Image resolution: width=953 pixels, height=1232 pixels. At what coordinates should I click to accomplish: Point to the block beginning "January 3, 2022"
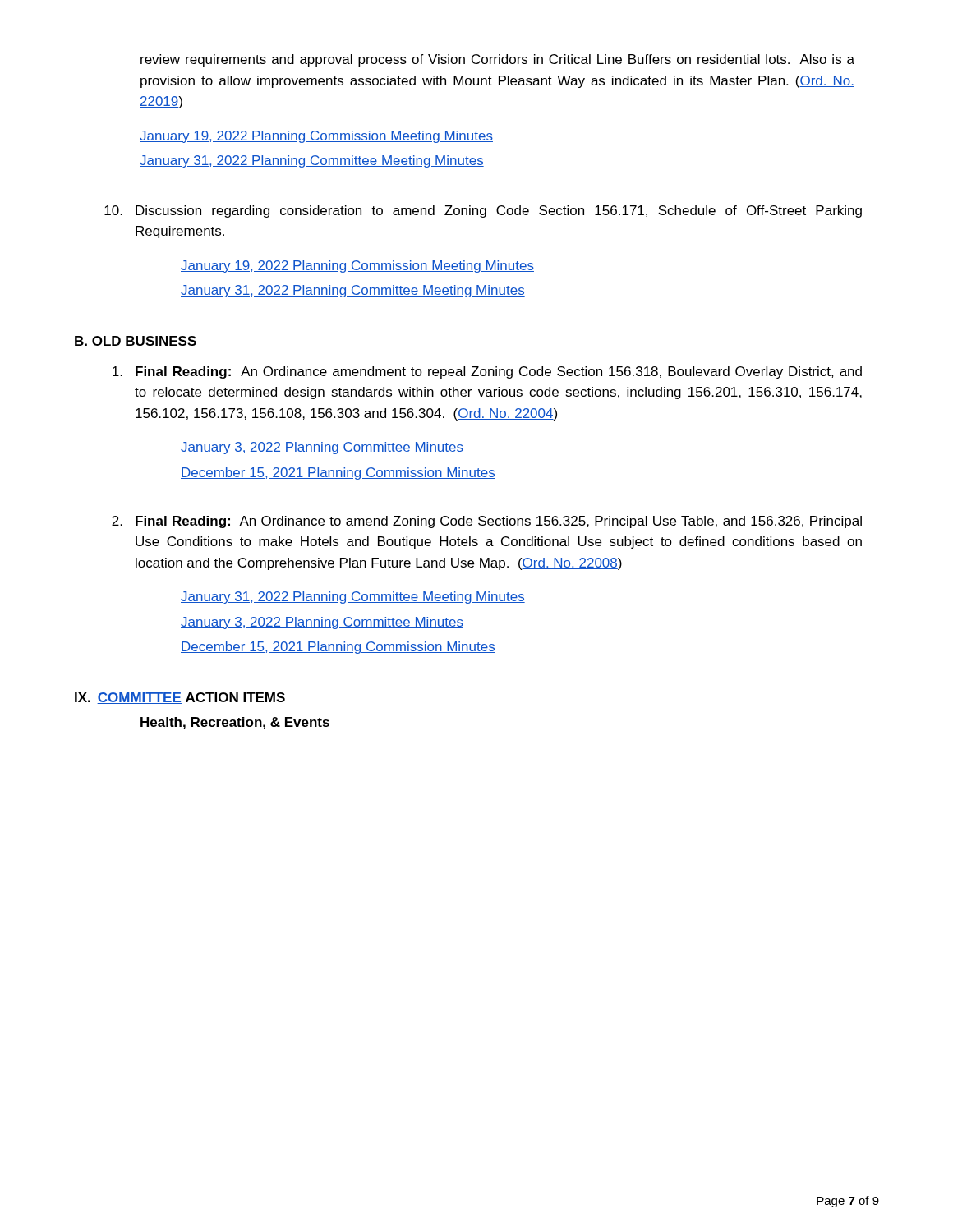(x=338, y=460)
